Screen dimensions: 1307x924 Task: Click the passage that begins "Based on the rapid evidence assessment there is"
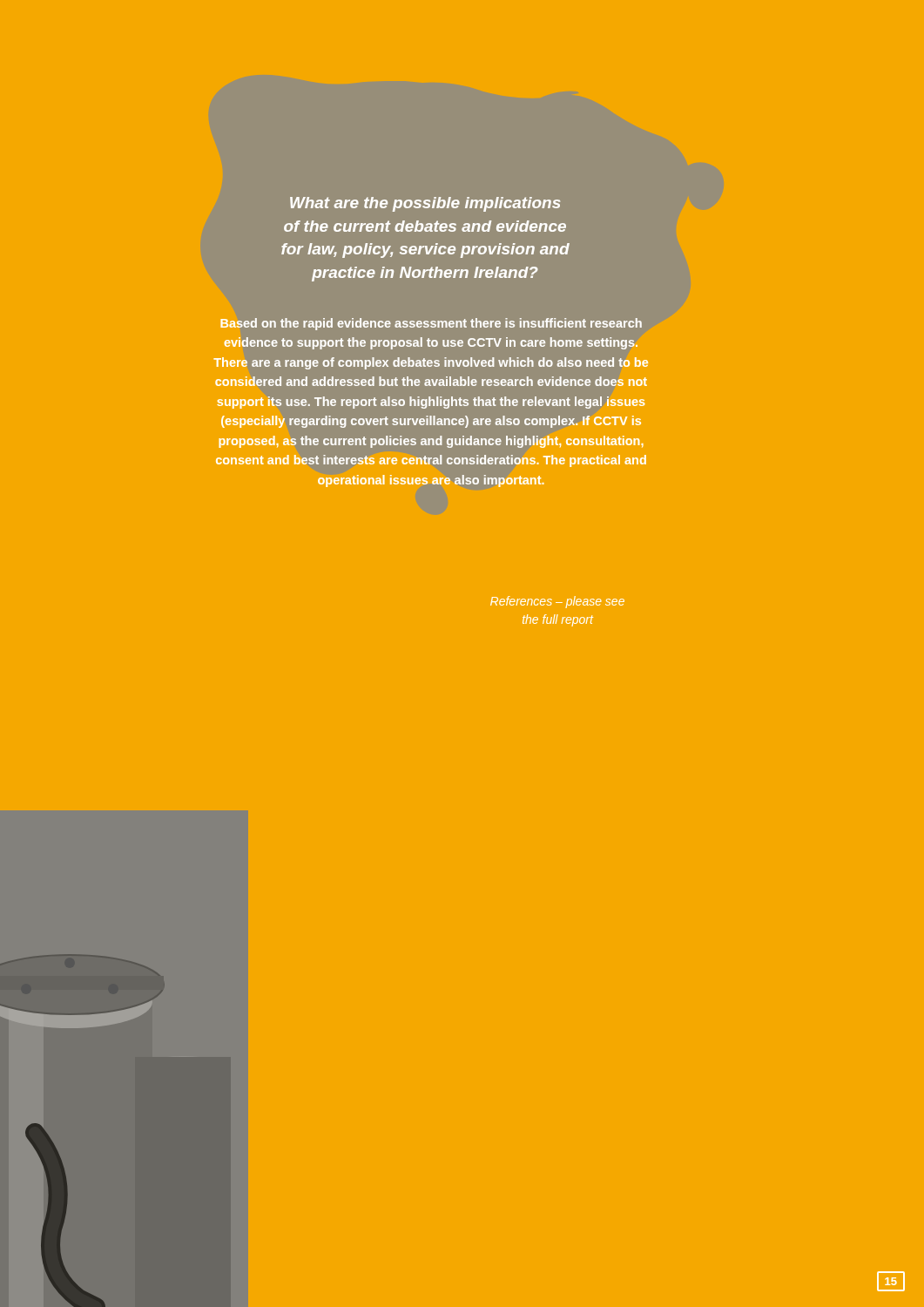[x=431, y=402]
